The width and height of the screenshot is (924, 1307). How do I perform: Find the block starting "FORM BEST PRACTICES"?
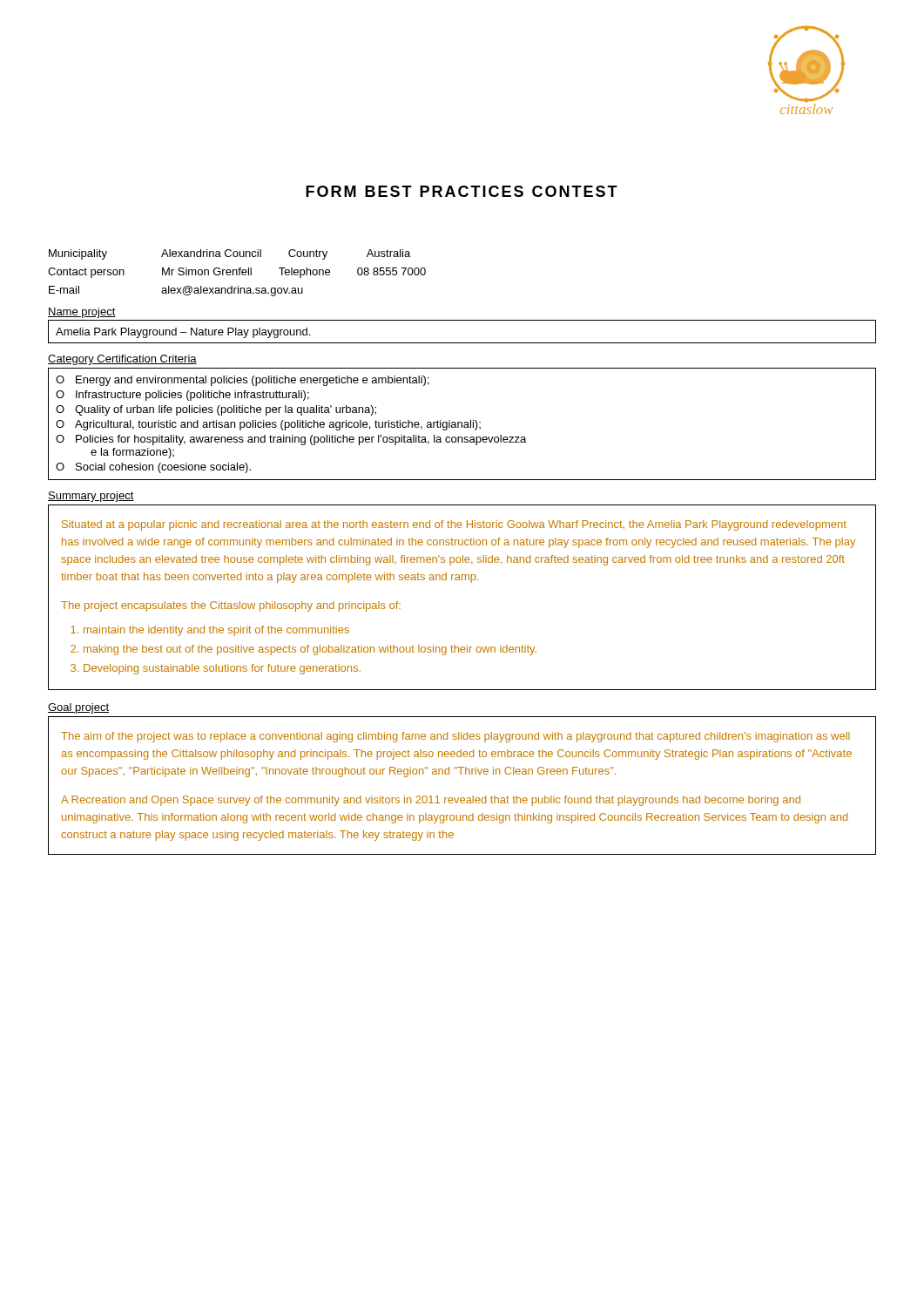pos(462,192)
